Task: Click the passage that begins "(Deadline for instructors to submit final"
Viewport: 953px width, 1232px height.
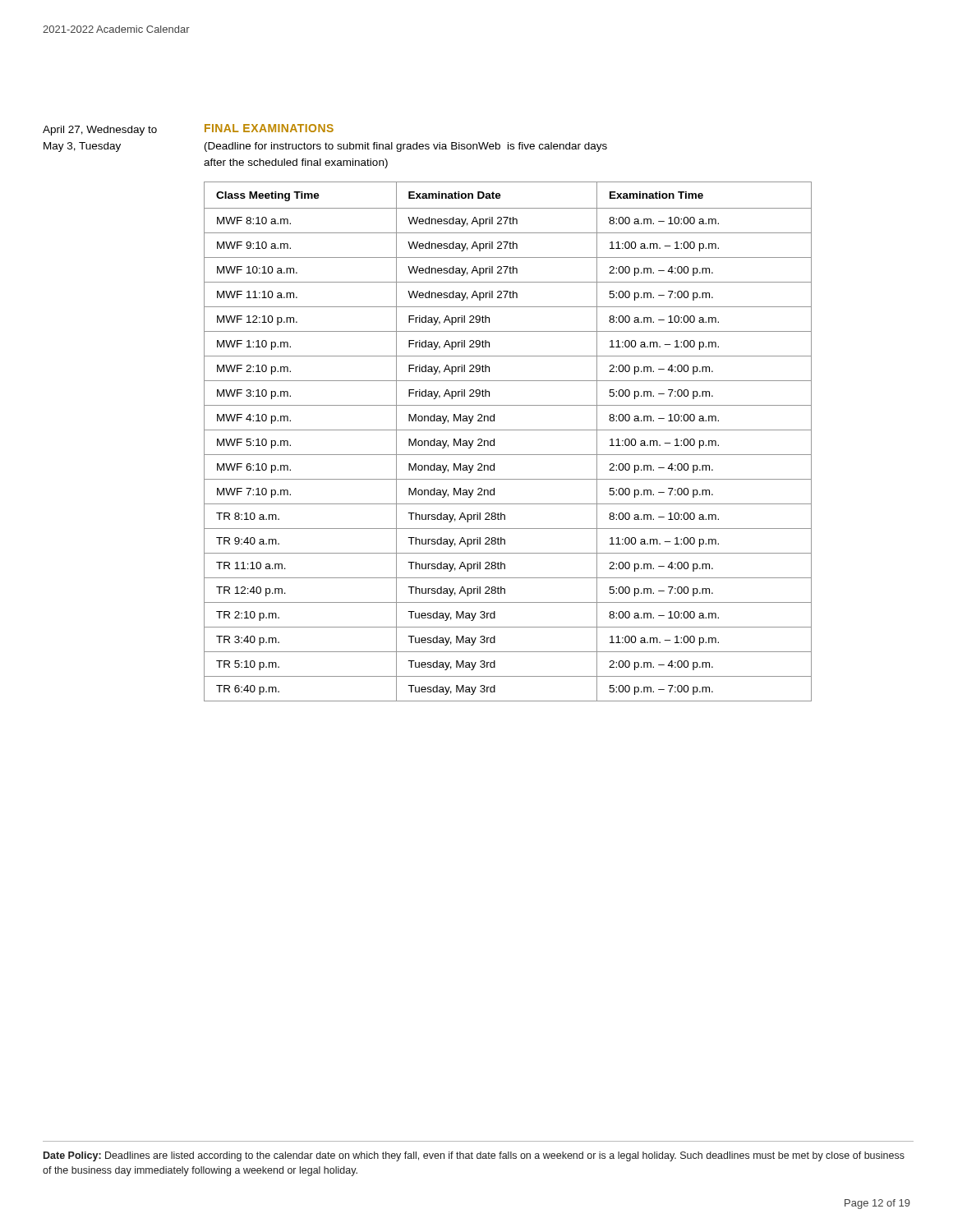Action: 406,154
